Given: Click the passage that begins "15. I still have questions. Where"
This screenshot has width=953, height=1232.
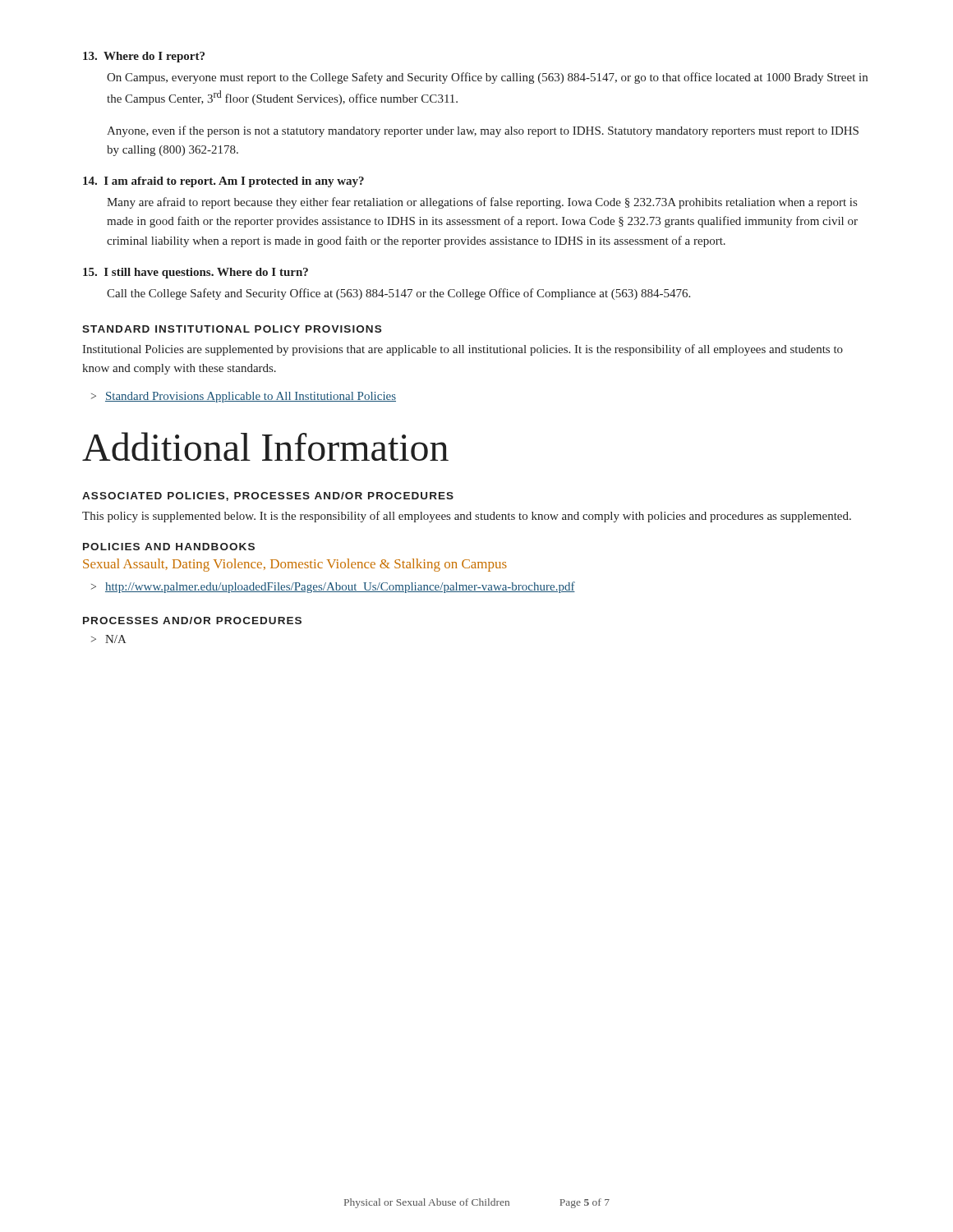Looking at the screenshot, I should 476,284.
